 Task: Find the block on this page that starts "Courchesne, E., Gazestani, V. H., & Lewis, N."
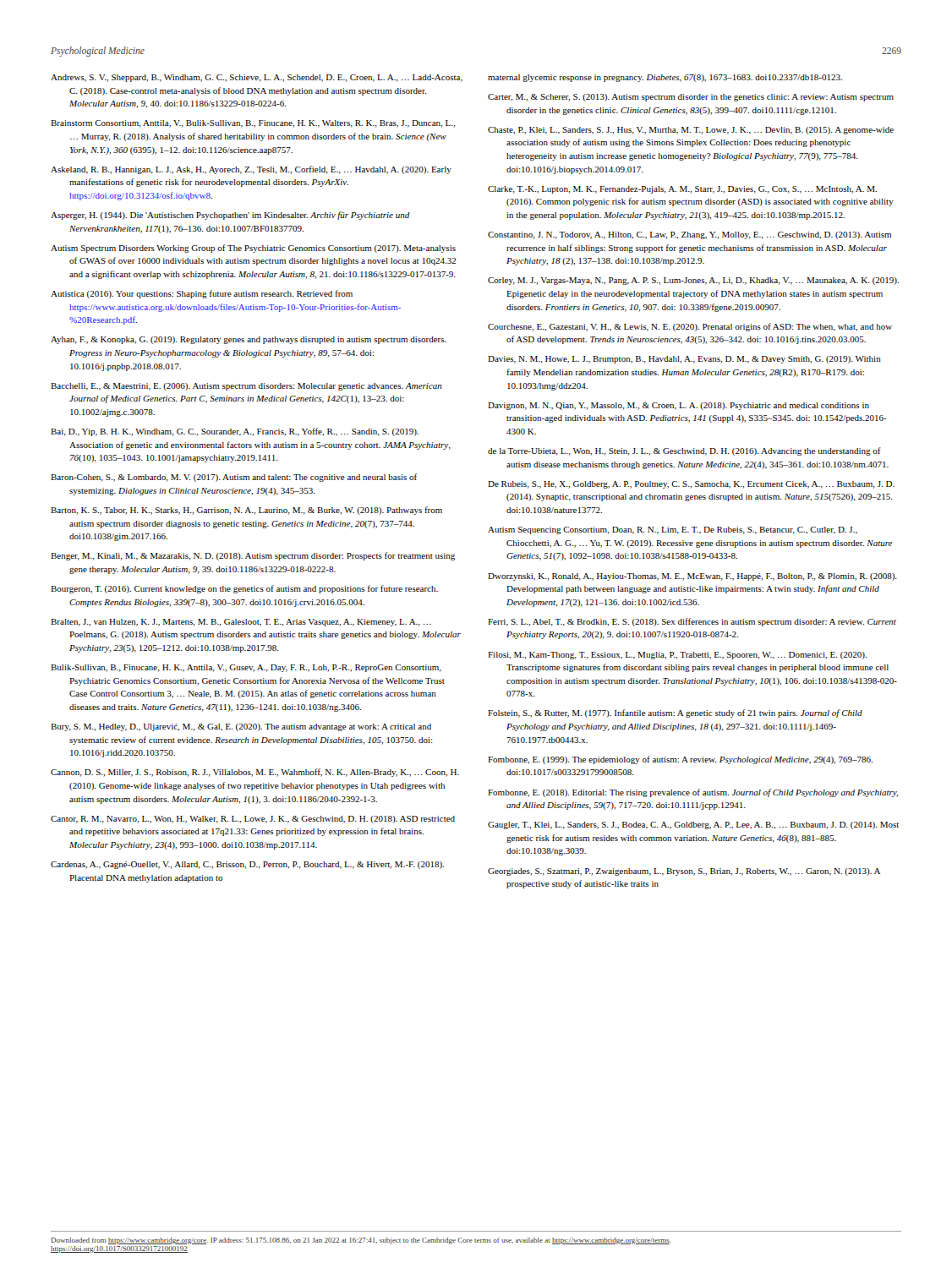point(690,333)
